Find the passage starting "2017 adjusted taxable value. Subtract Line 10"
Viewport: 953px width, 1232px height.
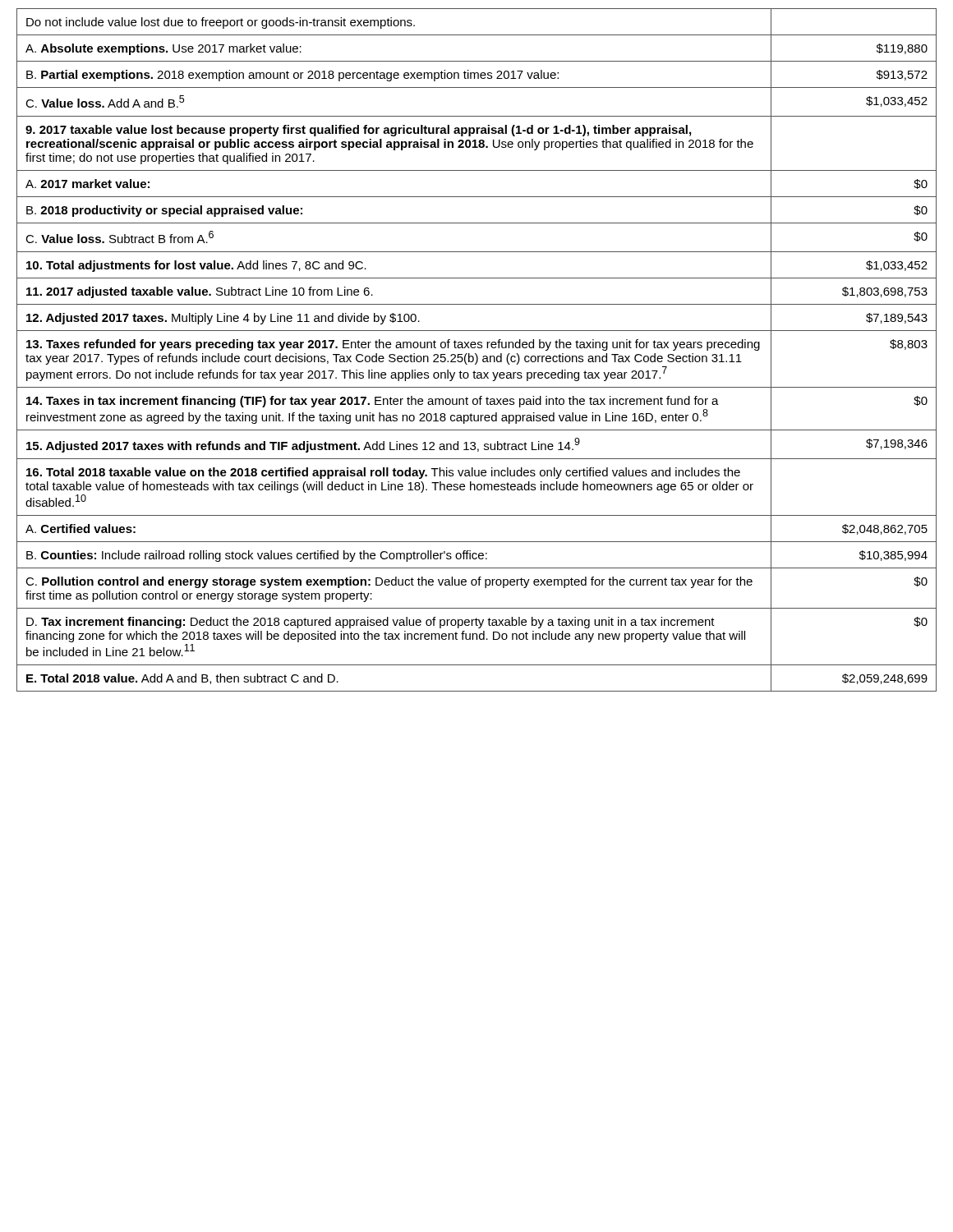(x=199, y=291)
